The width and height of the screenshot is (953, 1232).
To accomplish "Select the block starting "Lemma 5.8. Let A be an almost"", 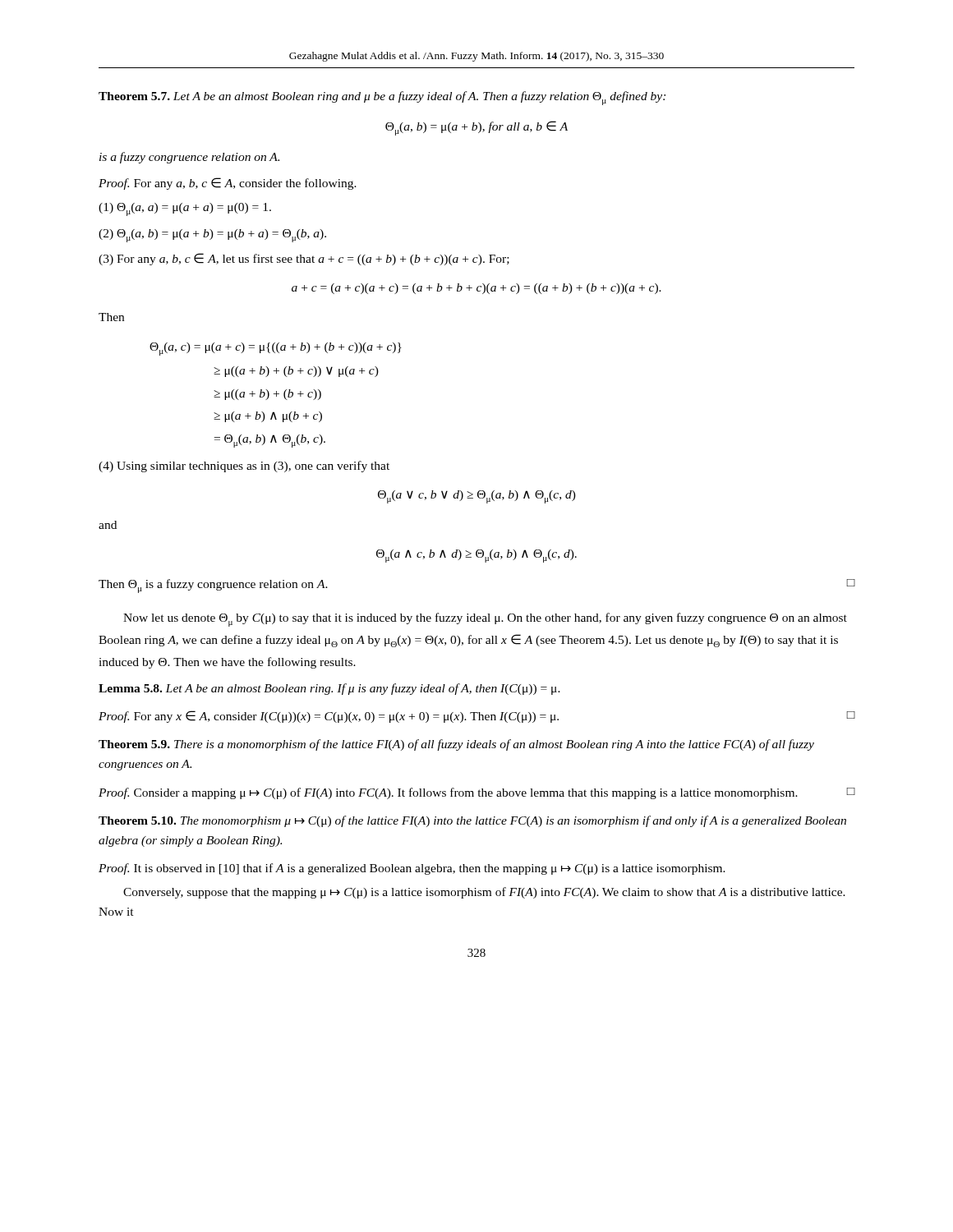I will tap(476, 689).
